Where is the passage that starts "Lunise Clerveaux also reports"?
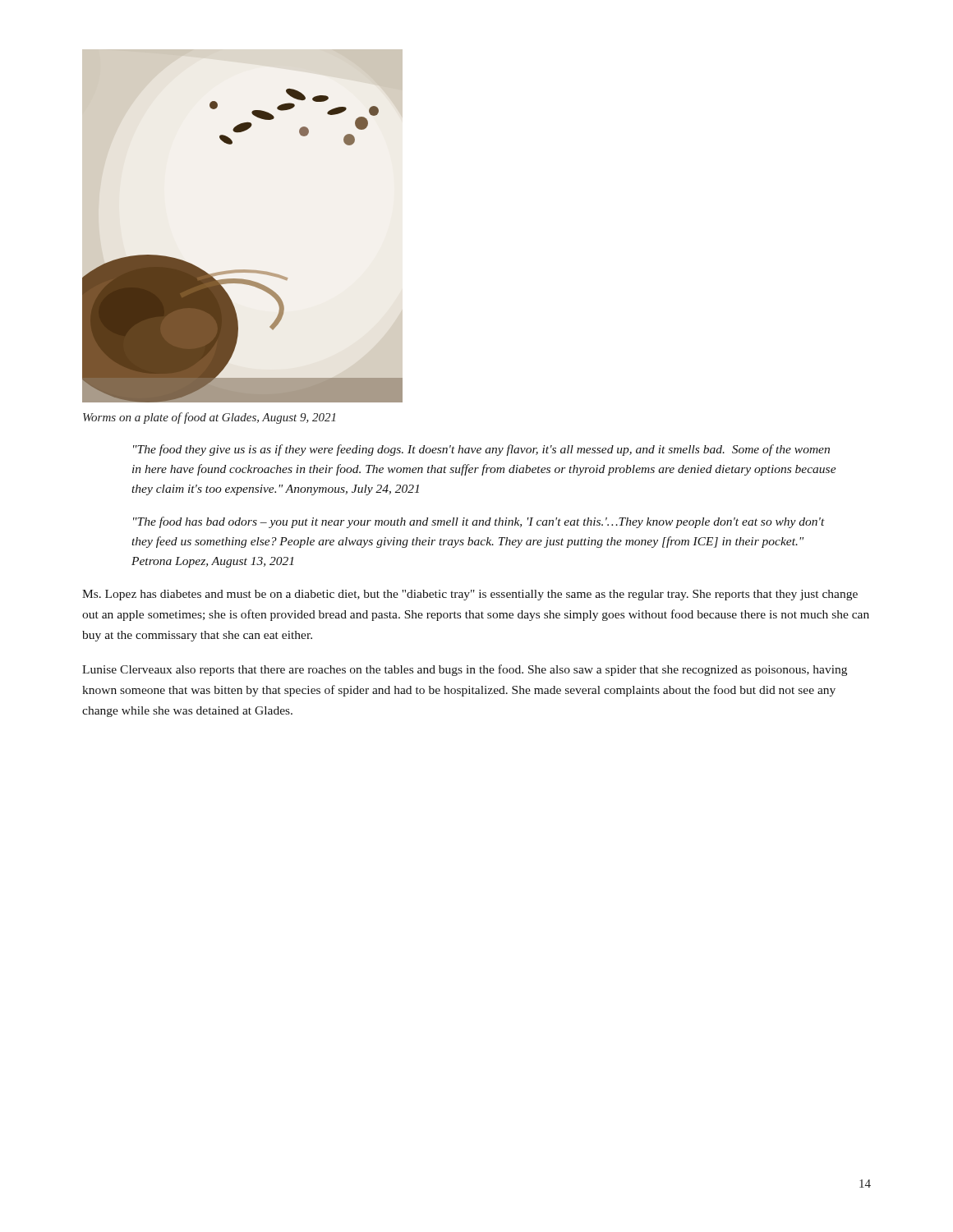 pyautogui.click(x=465, y=690)
